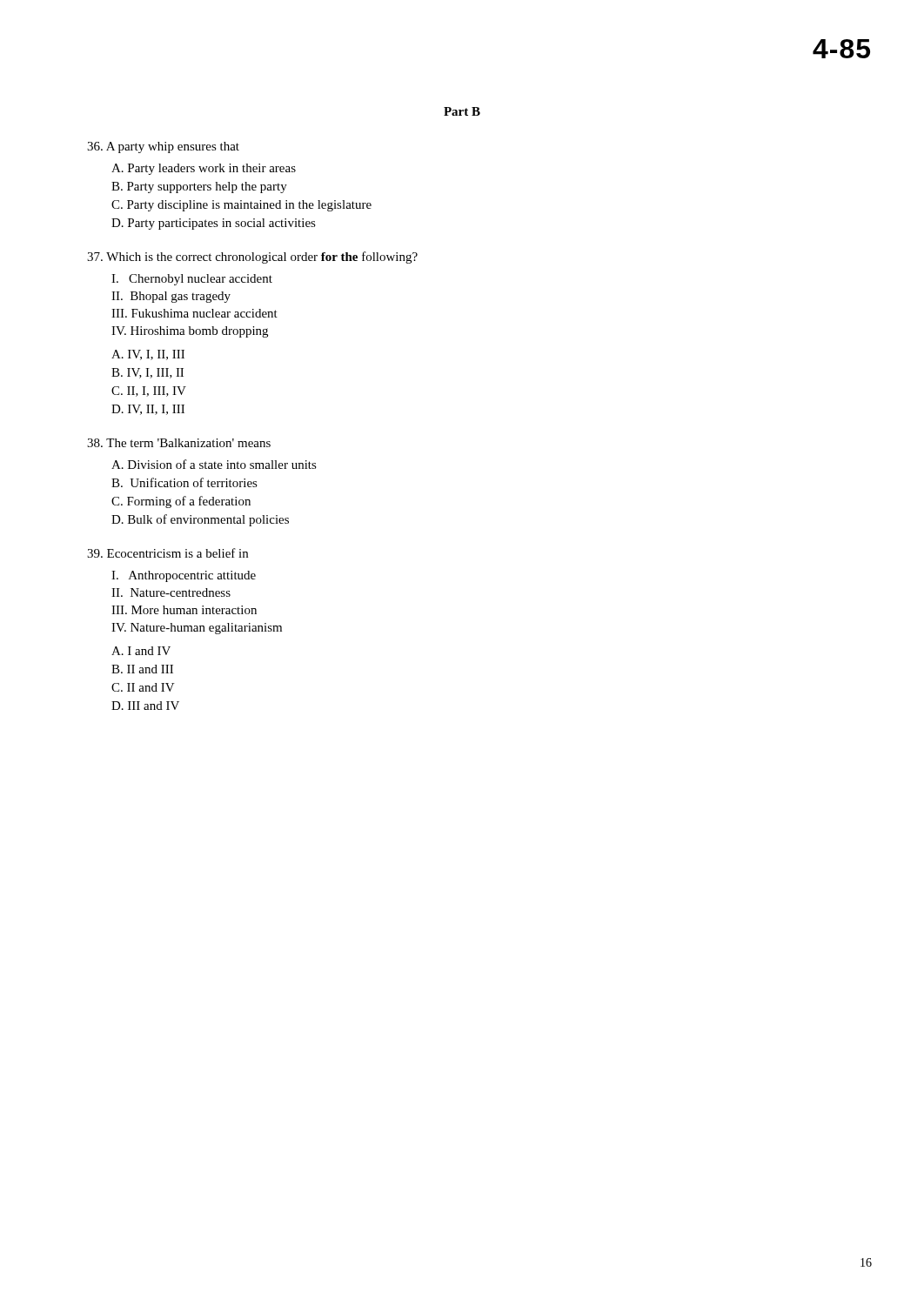
Task: Find the list item with the text "A. I and IV"
Action: click(x=141, y=651)
